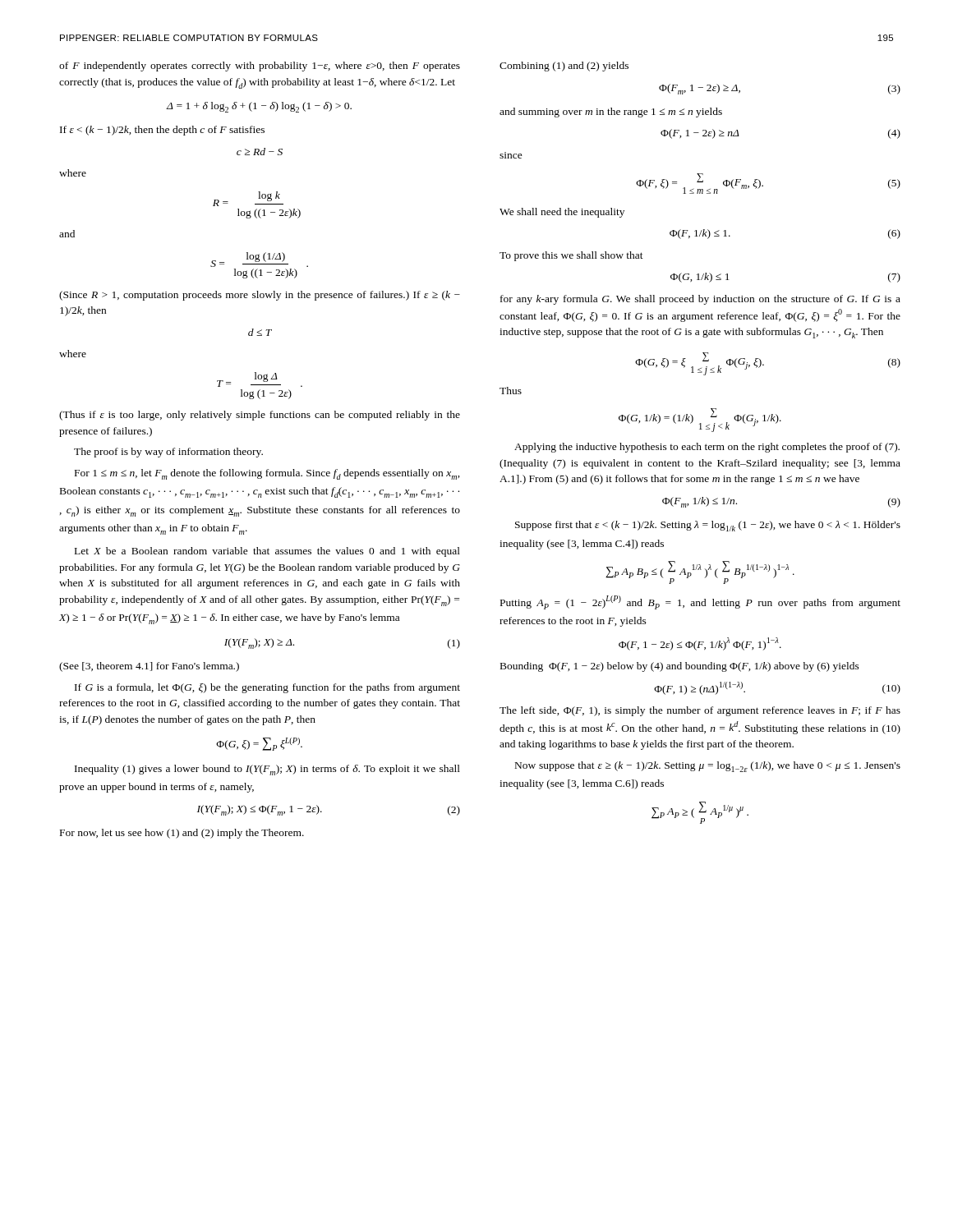Locate the formula that says "R = log k log ((1 − 2ε)k)"
Screen dimensions: 1232x953
coord(260,204)
